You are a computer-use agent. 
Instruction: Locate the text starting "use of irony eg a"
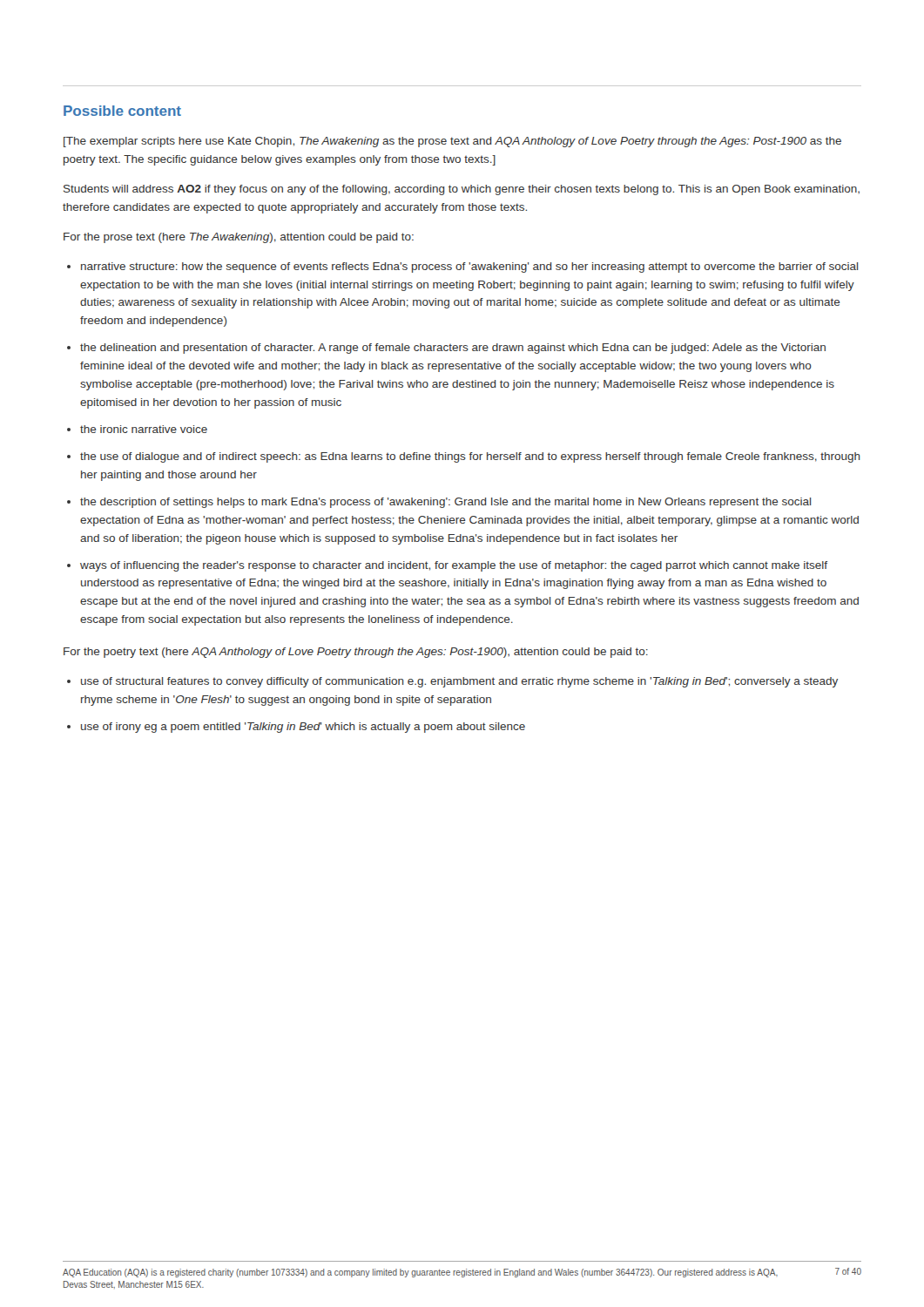[303, 726]
